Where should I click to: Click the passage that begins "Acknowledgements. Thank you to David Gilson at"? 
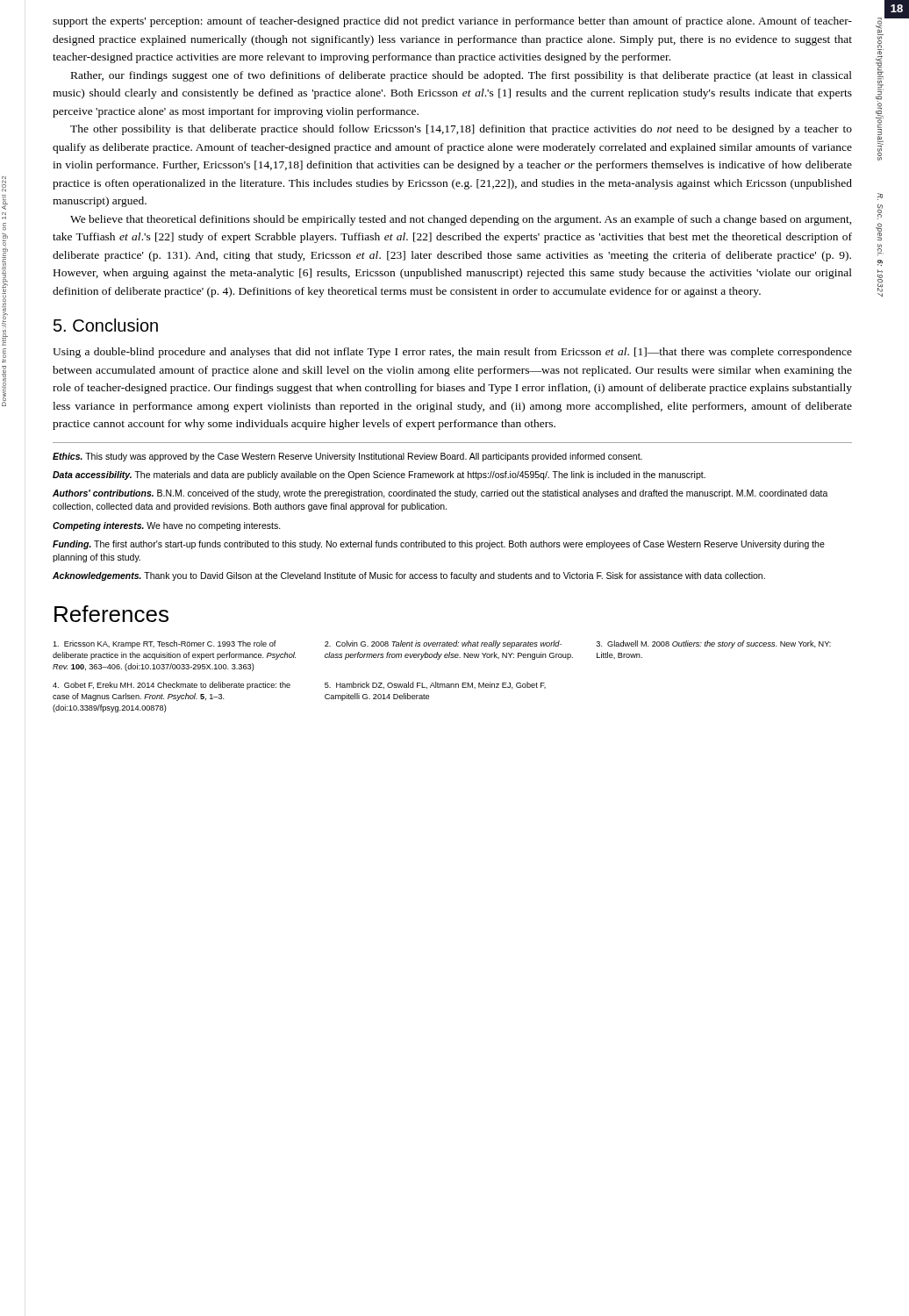409,576
